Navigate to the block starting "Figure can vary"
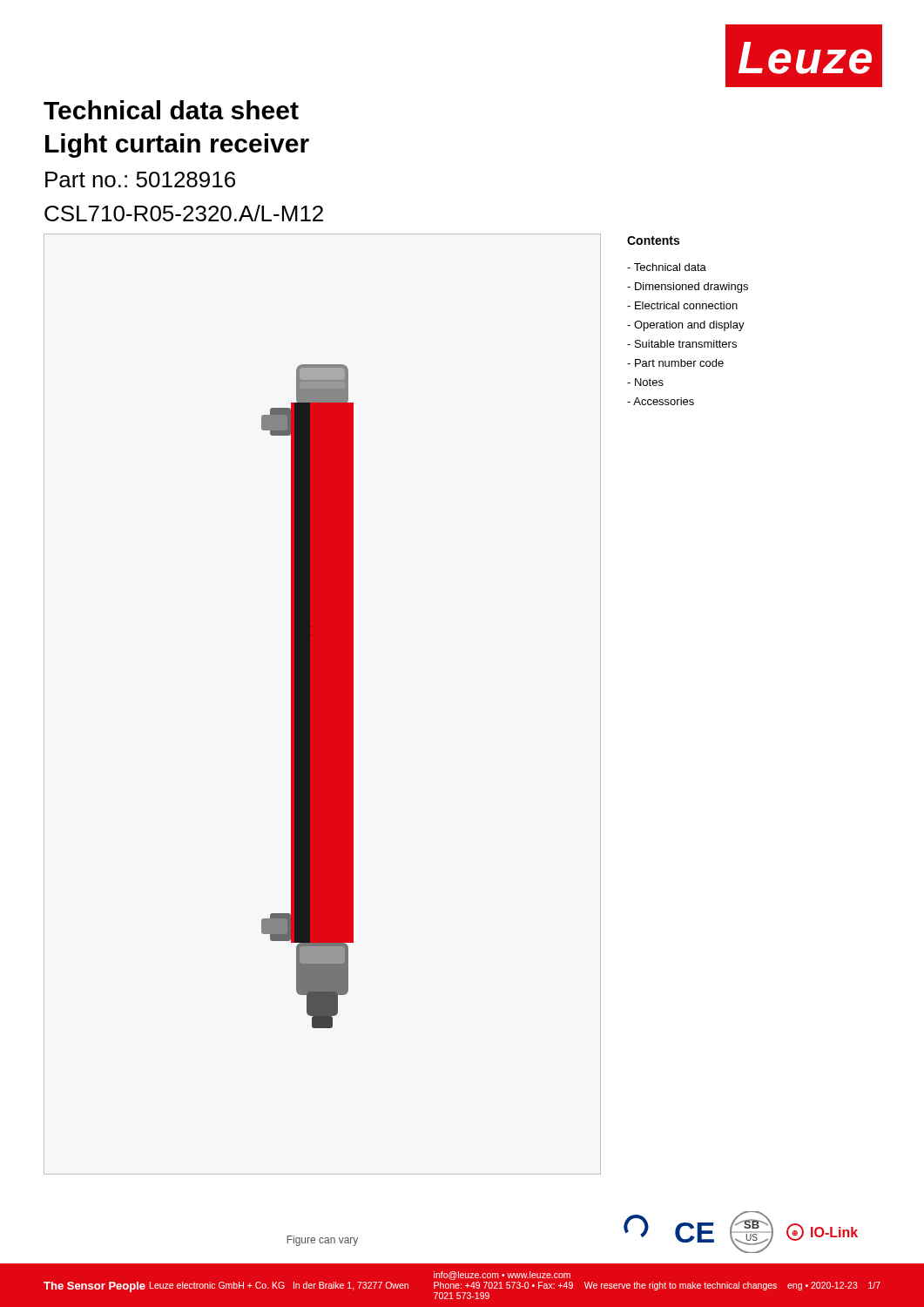Image resolution: width=924 pixels, height=1307 pixels. tap(322, 1240)
